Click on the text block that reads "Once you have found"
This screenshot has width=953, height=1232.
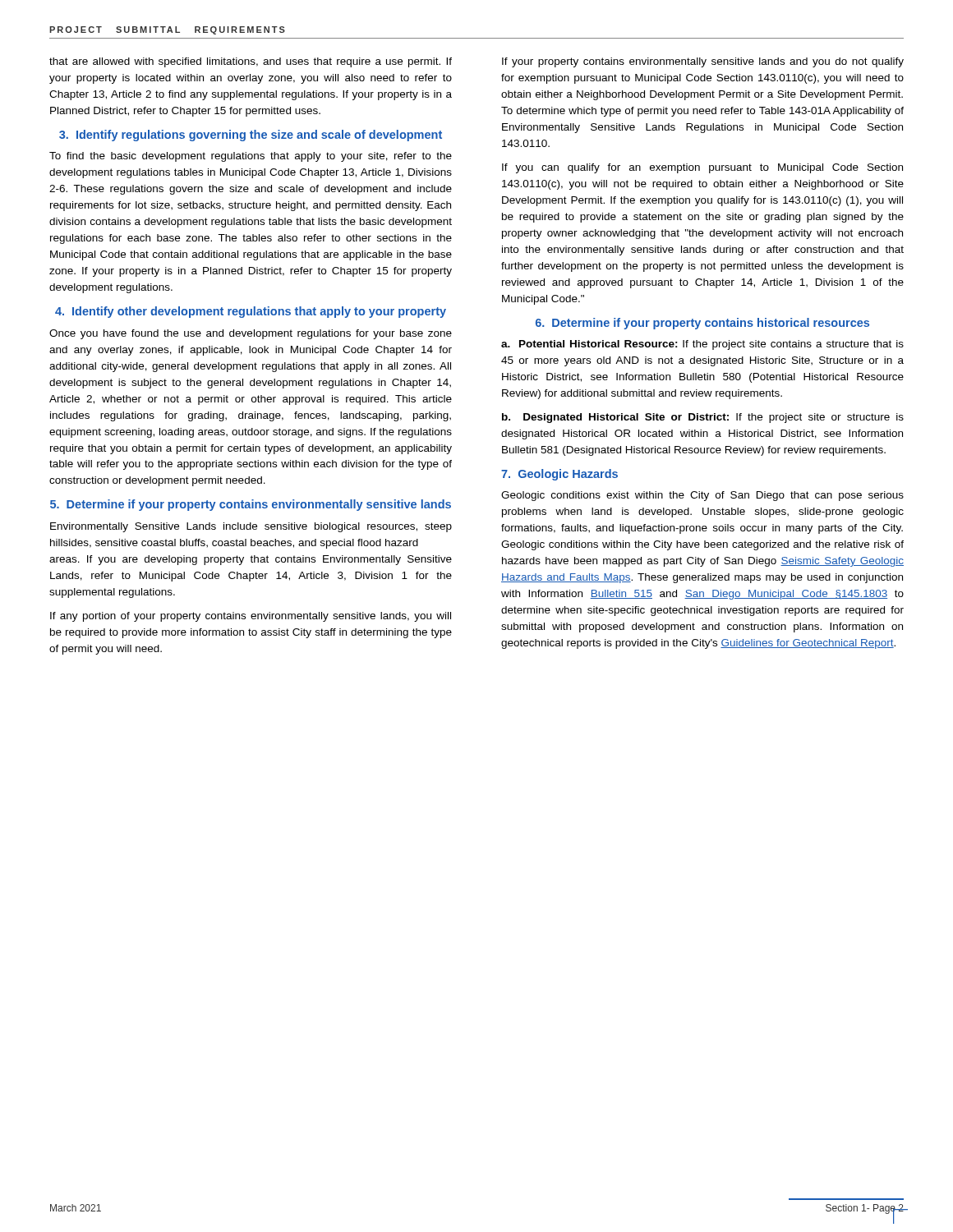pos(251,407)
